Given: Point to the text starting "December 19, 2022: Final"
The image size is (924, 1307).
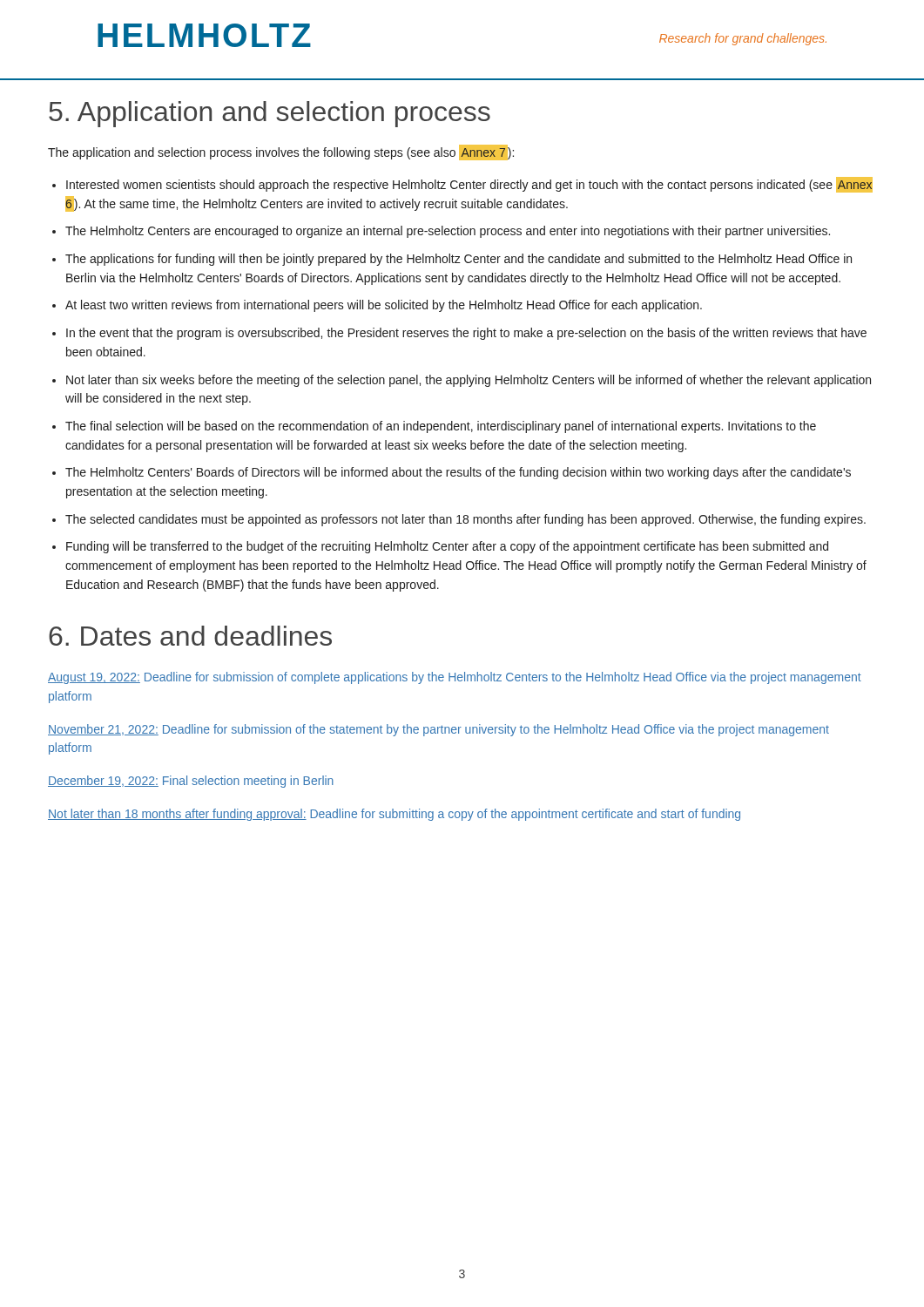Looking at the screenshot, I should pos(191,781).
